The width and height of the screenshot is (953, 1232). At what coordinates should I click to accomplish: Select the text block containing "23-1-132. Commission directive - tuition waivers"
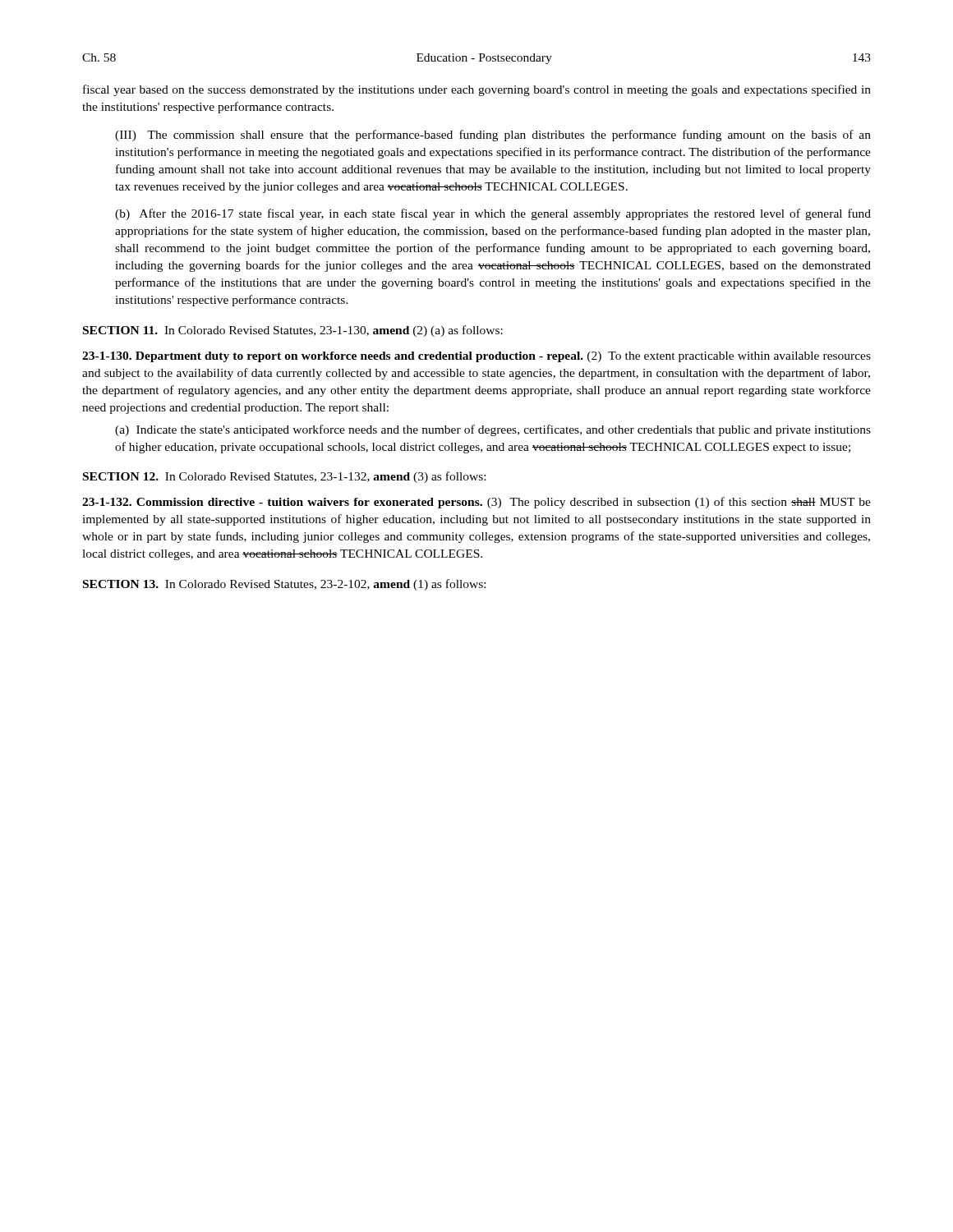(476, 528)
